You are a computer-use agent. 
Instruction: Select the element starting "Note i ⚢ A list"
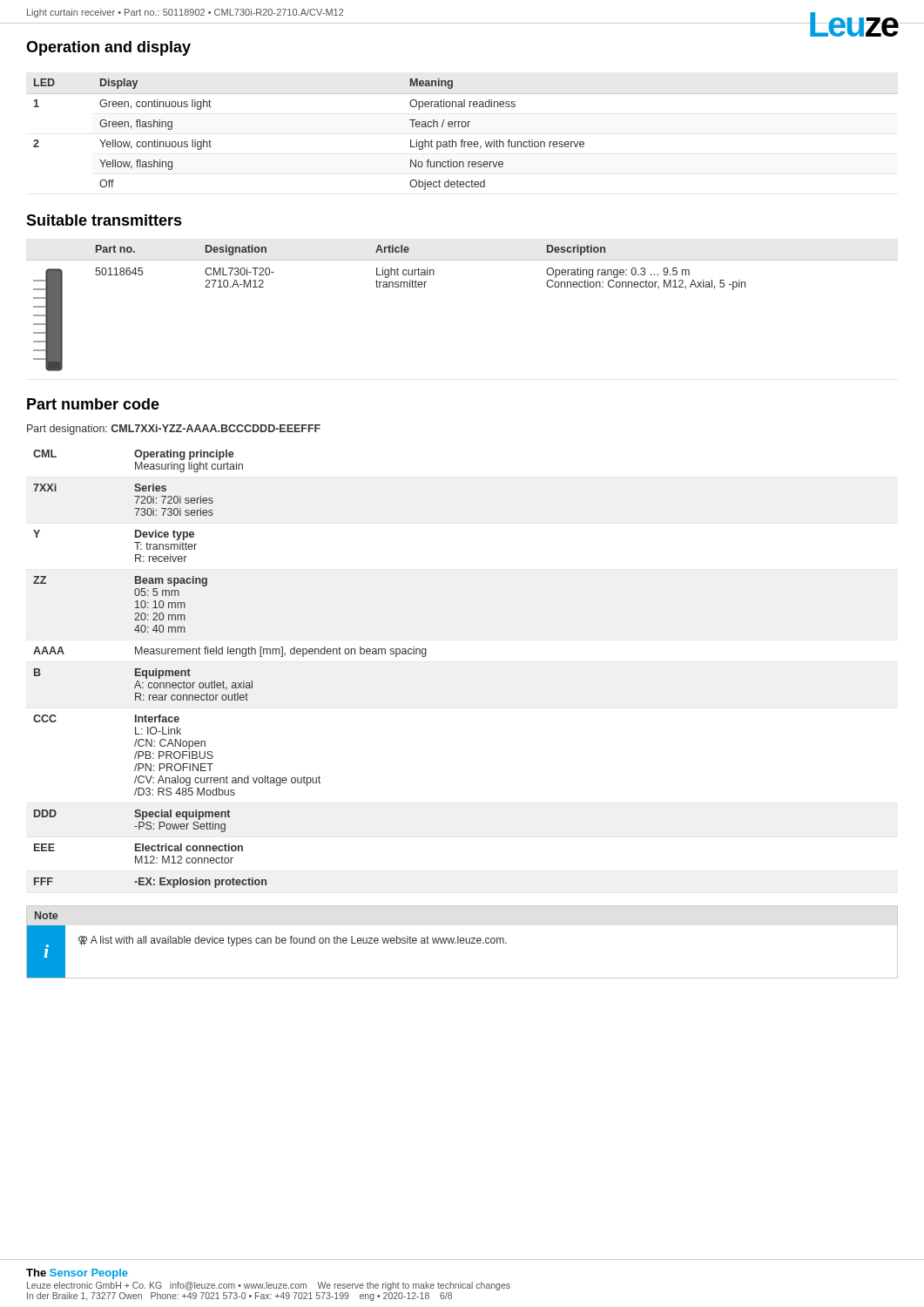pos(462,942)
